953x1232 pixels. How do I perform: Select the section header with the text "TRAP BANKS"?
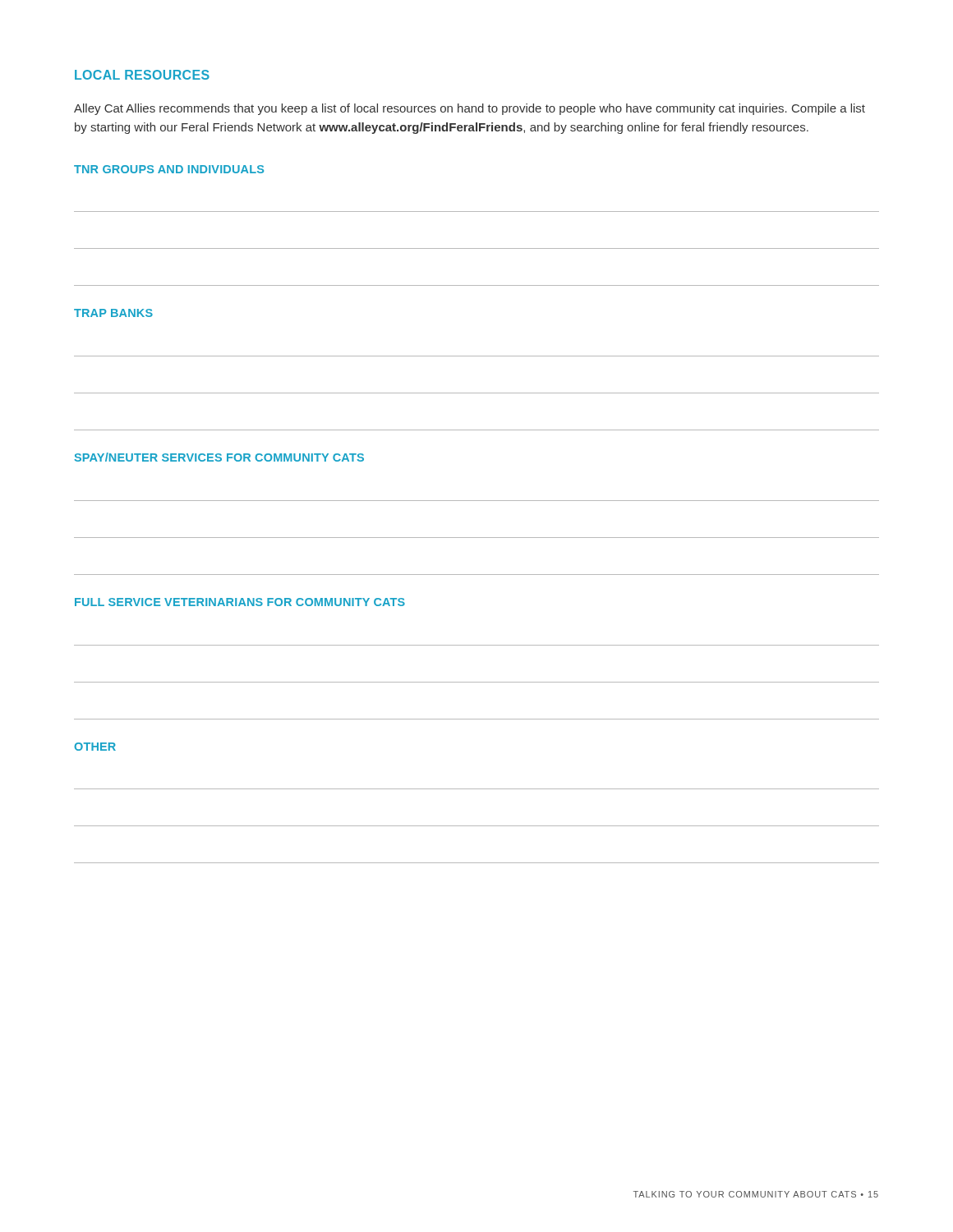coord(114,313)
